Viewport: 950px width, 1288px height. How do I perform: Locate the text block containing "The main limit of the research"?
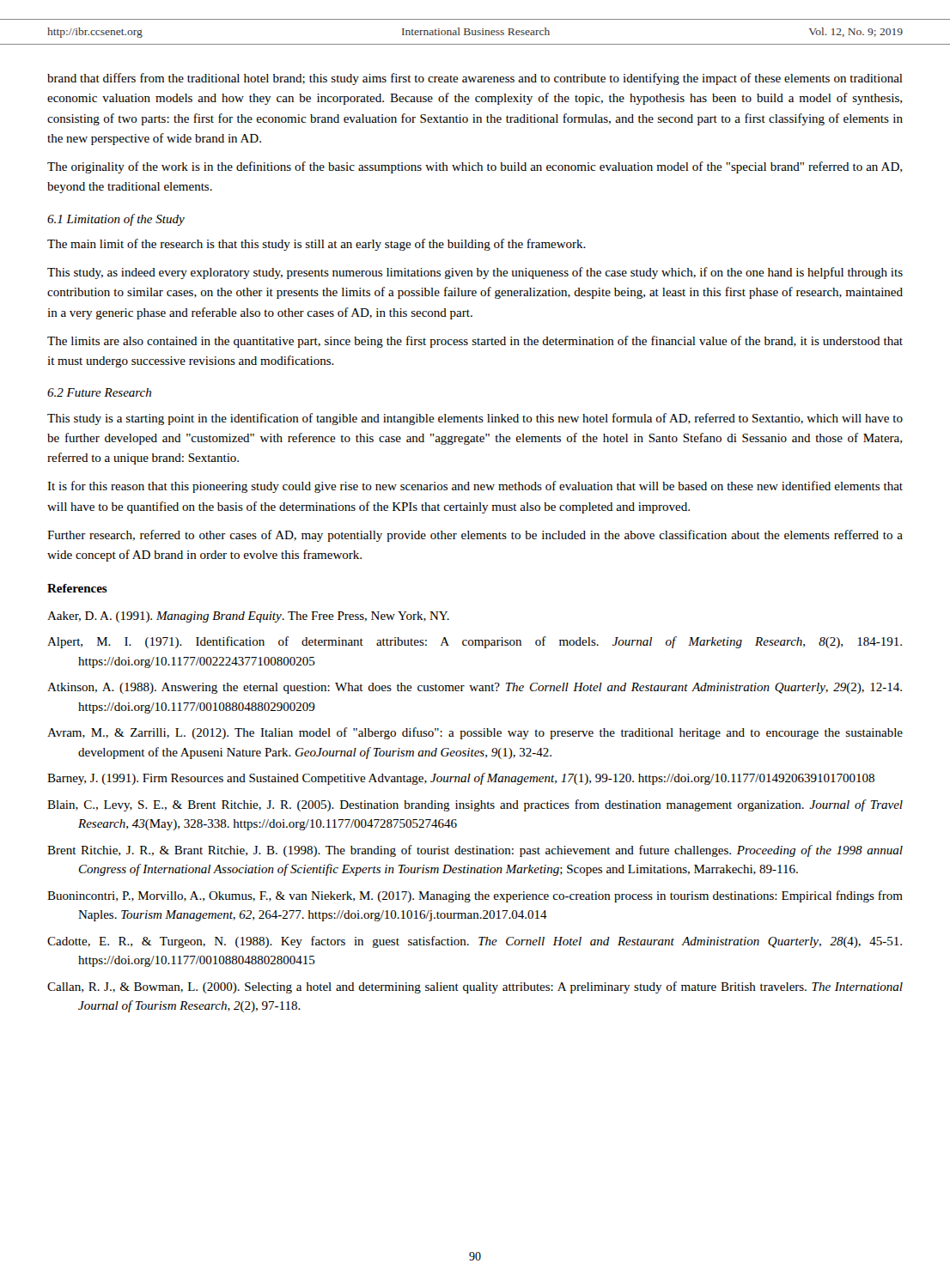coord(317,244)
